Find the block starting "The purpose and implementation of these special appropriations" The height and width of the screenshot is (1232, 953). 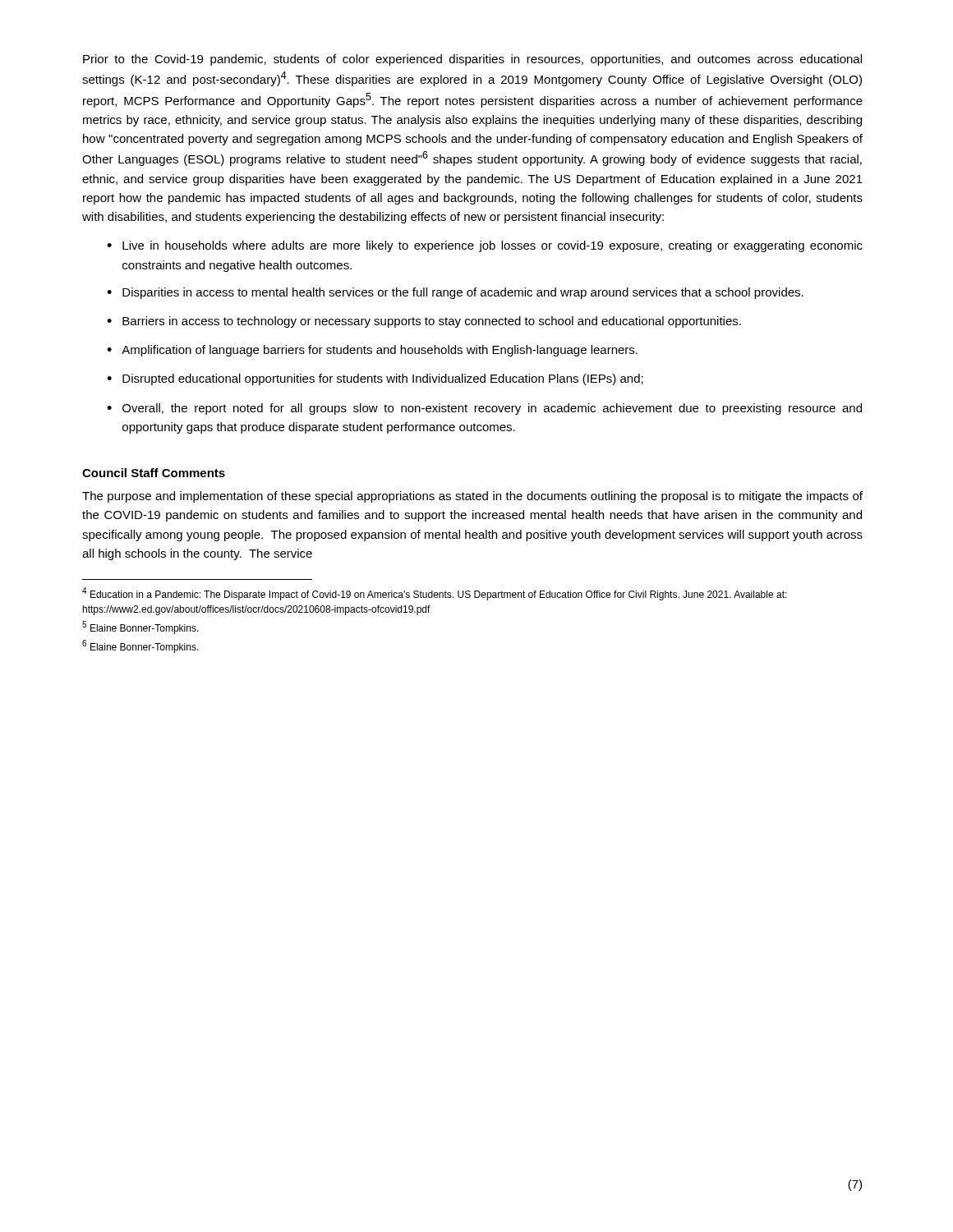tap(472, 524)
